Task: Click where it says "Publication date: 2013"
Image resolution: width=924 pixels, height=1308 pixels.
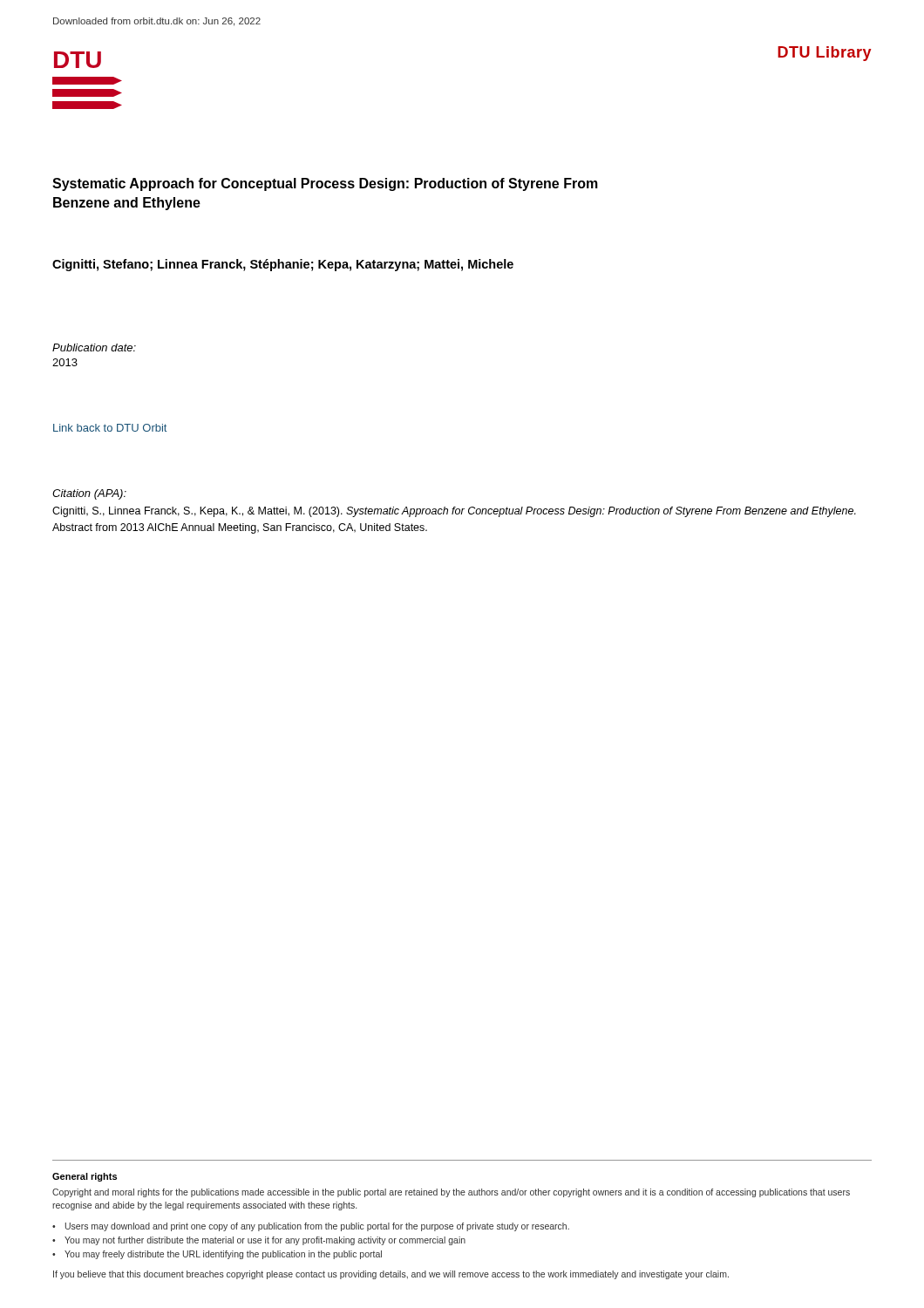Action: click(94, 347)
